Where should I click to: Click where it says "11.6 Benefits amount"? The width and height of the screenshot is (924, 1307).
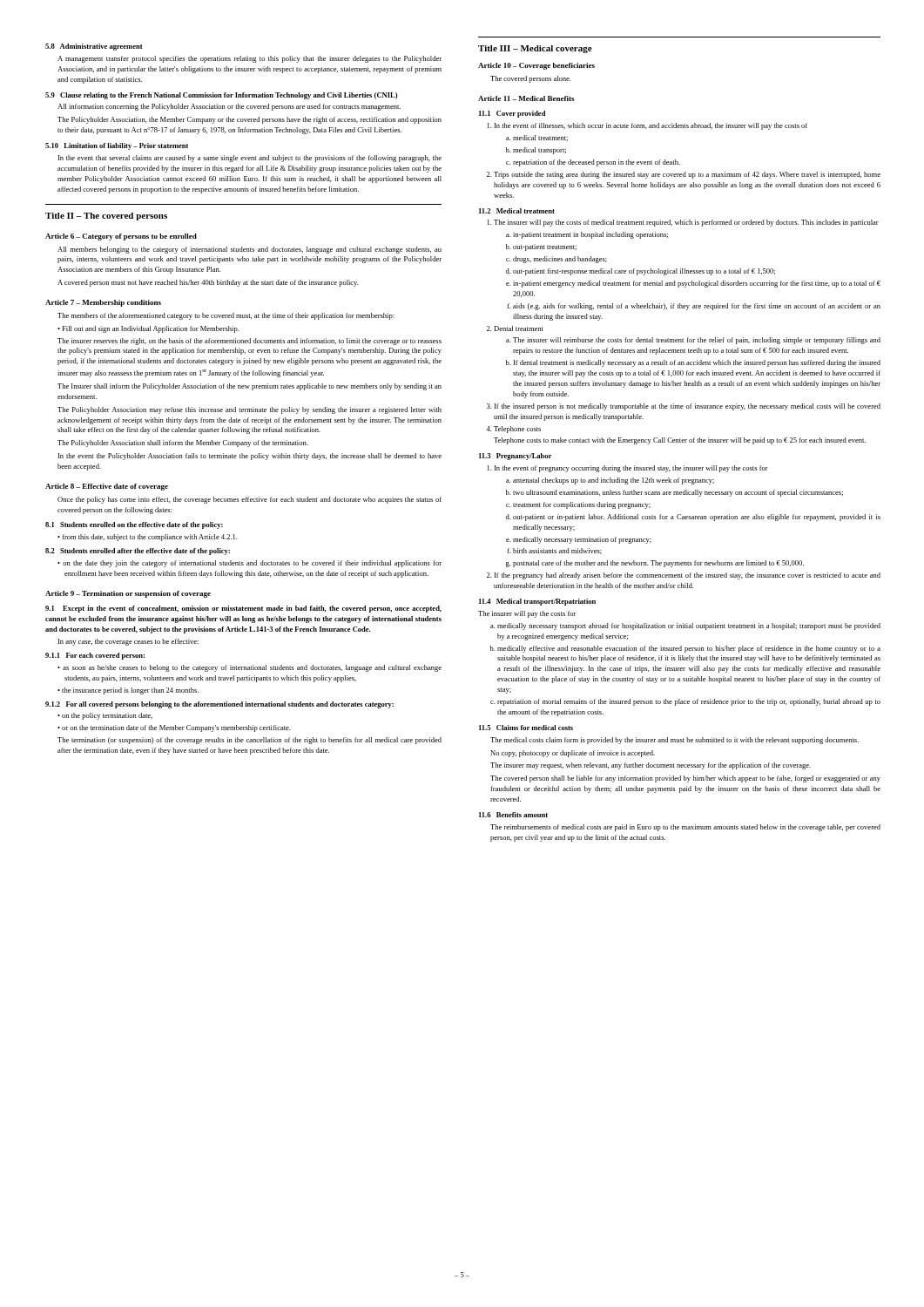679,816
